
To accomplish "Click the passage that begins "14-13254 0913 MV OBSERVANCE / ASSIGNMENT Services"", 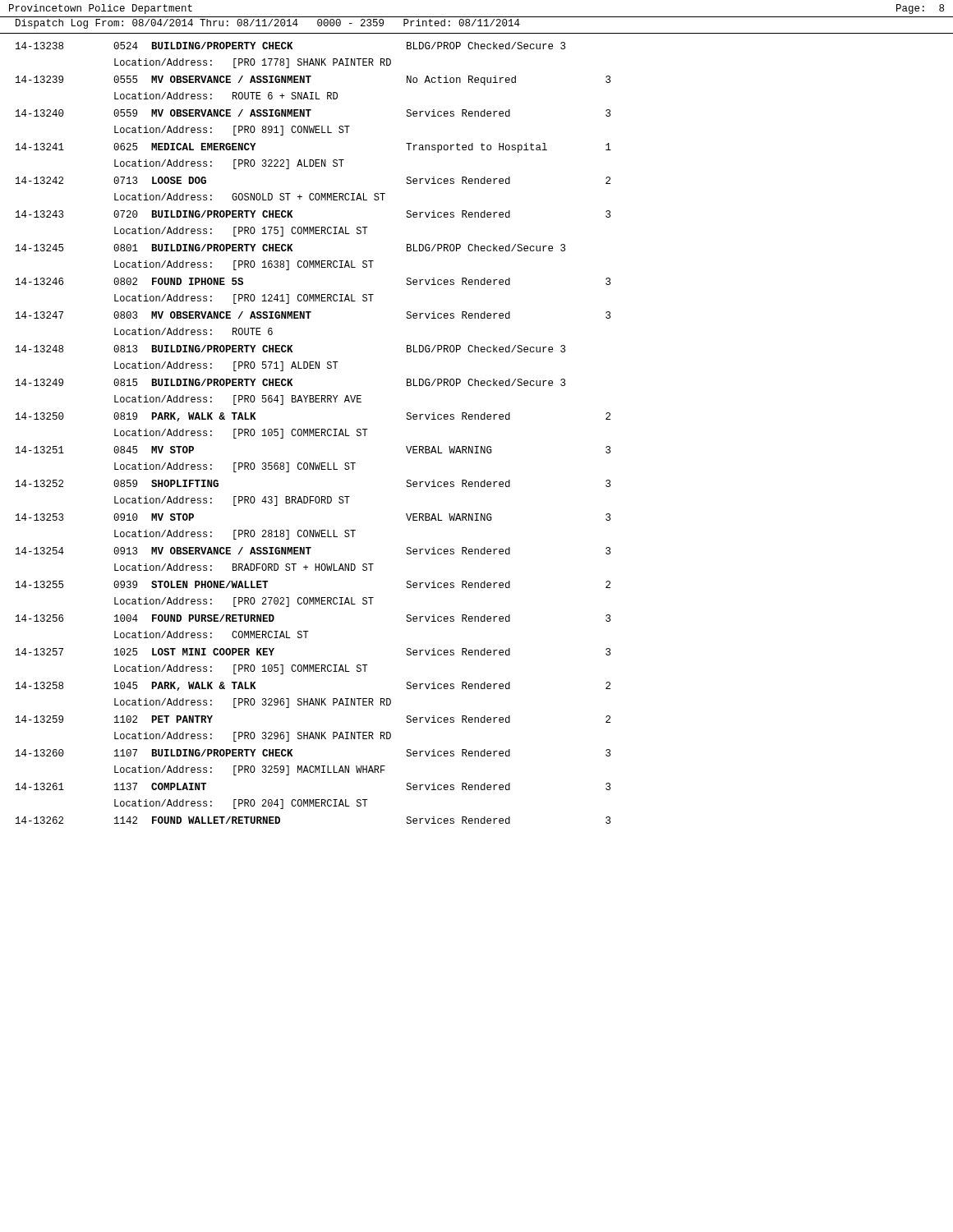I will (476, 560).
